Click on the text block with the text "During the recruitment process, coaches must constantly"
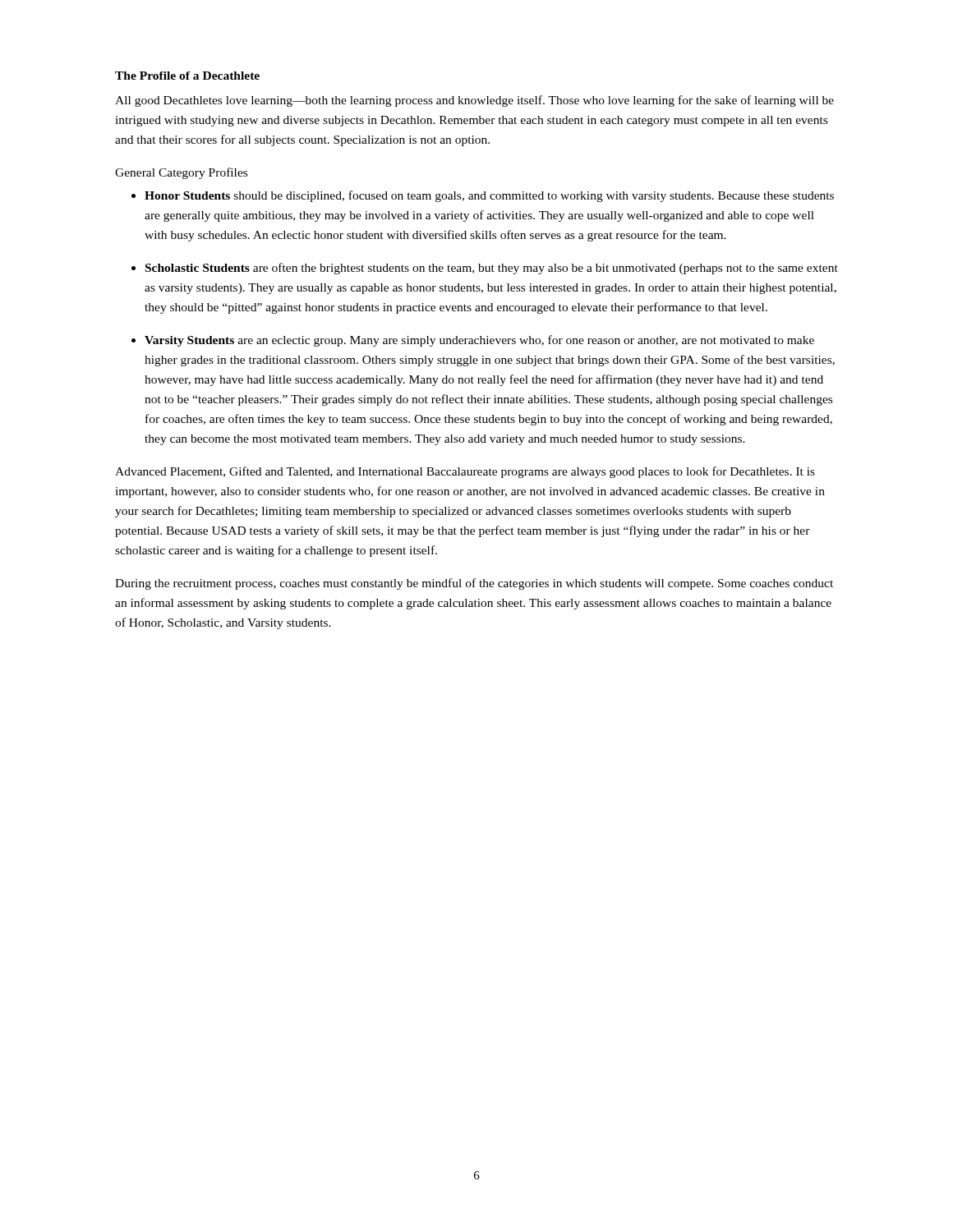This screenshot has height=1232, width=953. (474, 603)
